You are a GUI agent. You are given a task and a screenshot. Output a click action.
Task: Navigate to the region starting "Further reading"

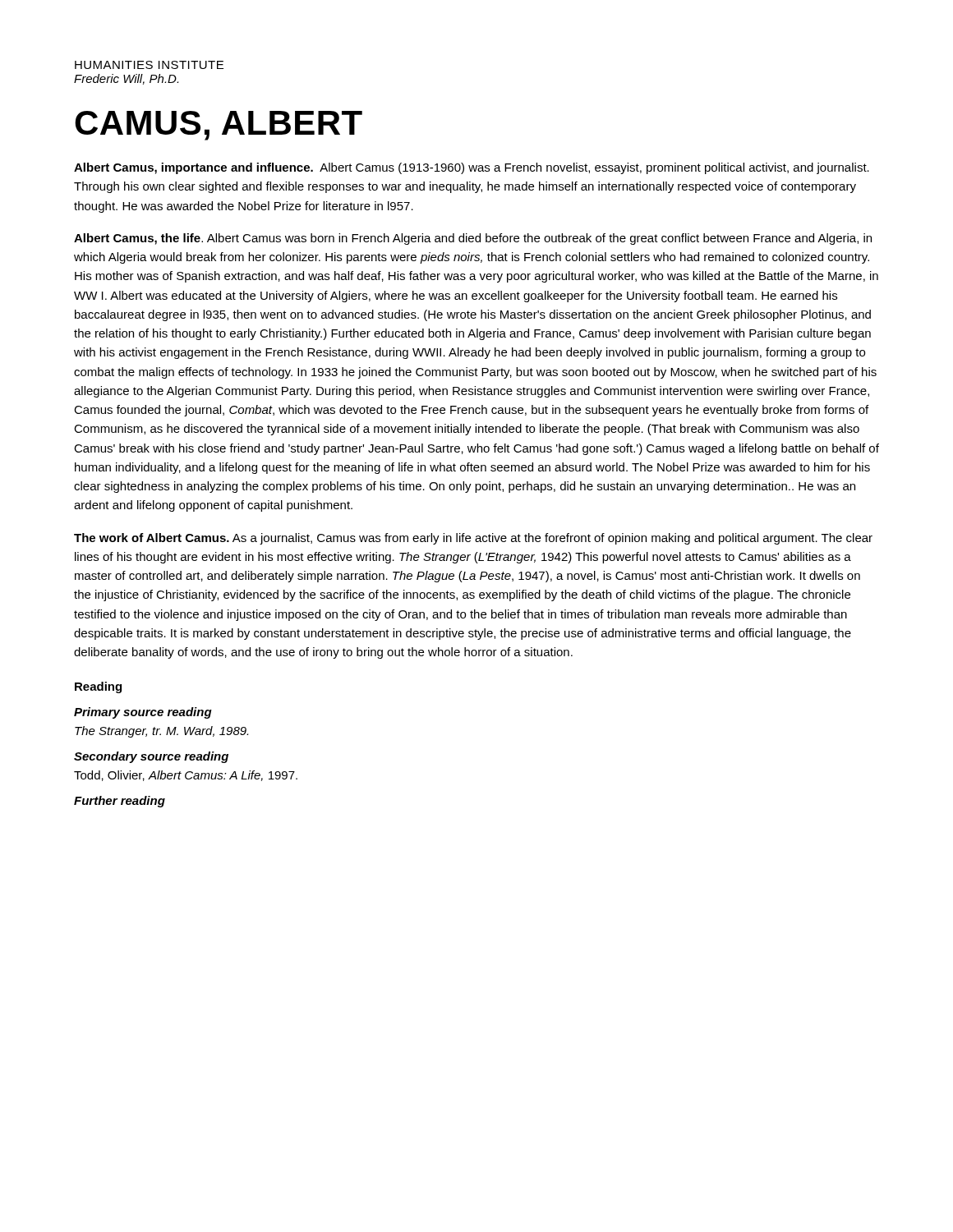tap(120, 801)
